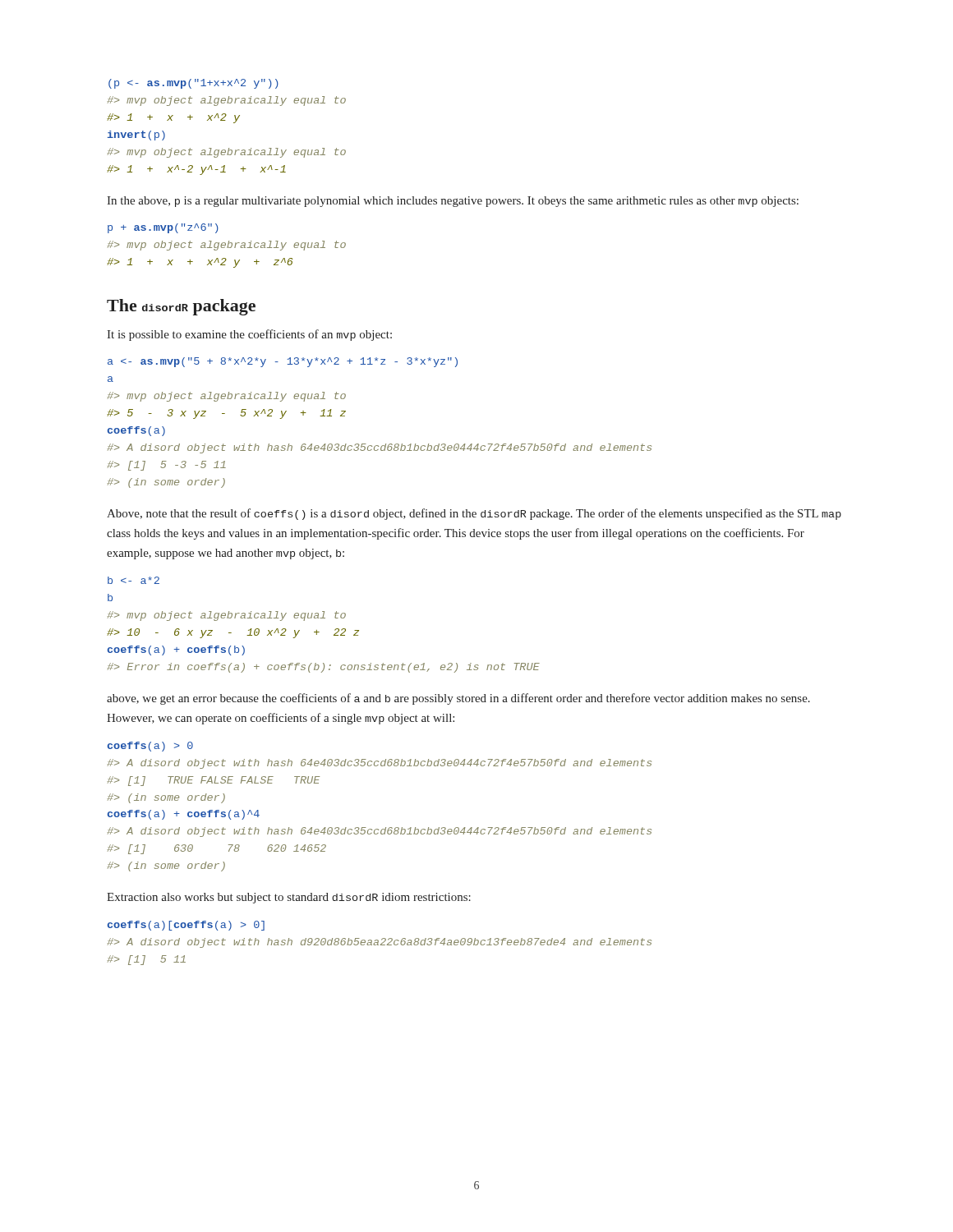The height and width of the screenshot is (1232, 953).
Task: Find the text block with the text "b mvp object algebraically equal"
Action: pyautogui.click(x=134, y=580)
